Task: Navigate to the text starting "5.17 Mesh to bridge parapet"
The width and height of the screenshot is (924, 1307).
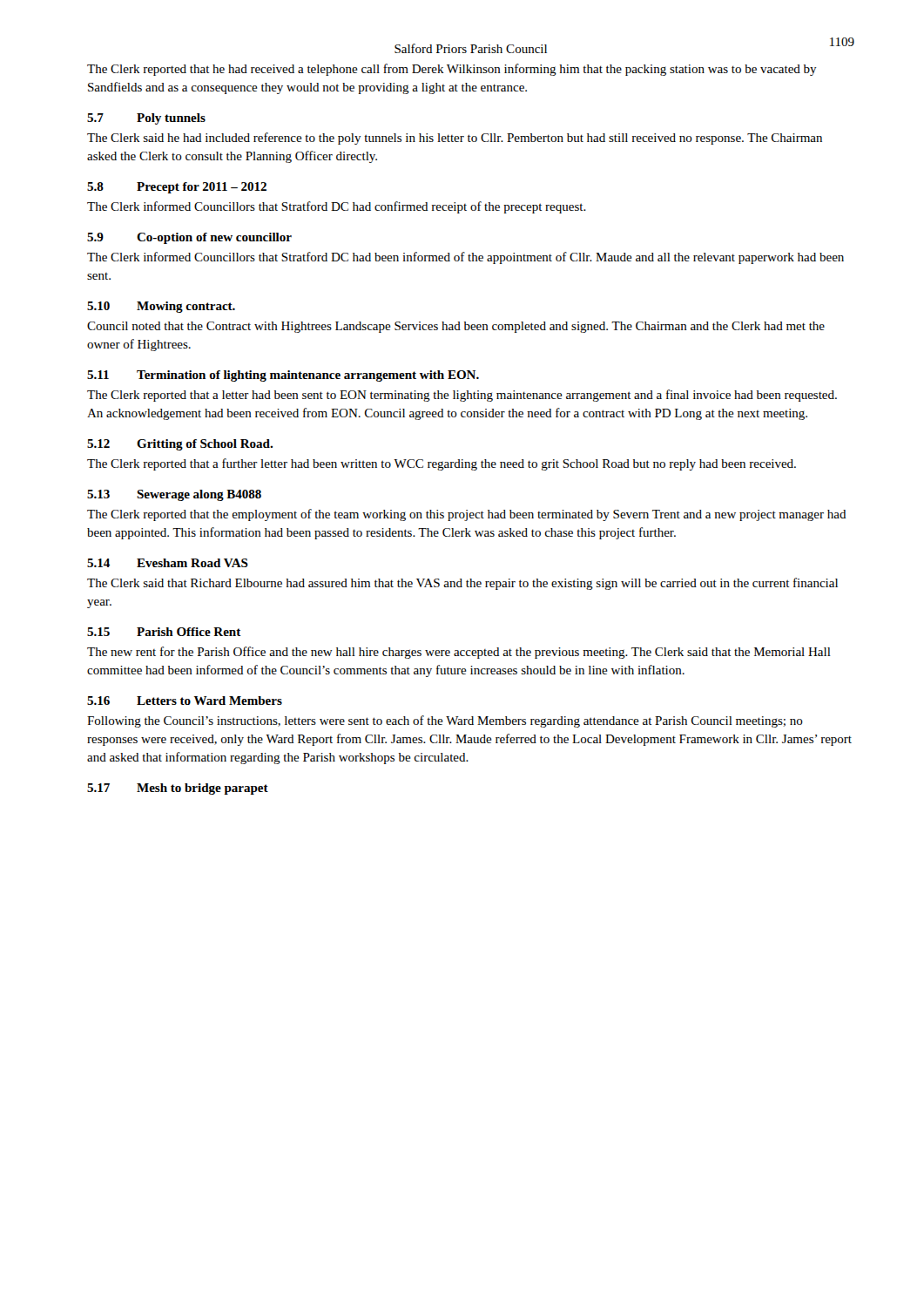Action: (177, 788)
